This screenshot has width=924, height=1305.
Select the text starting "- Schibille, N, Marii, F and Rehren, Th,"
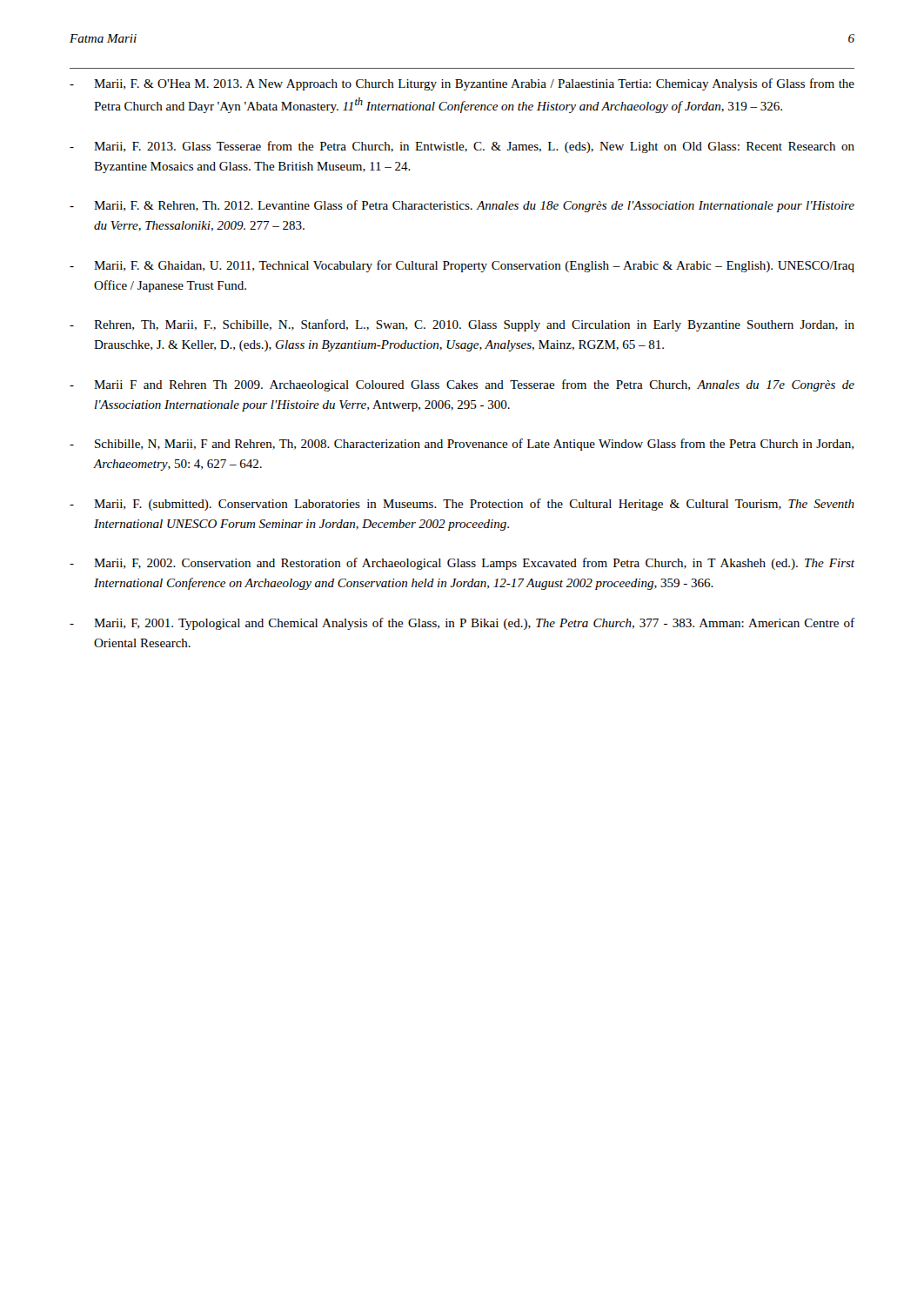click(462, 454)
